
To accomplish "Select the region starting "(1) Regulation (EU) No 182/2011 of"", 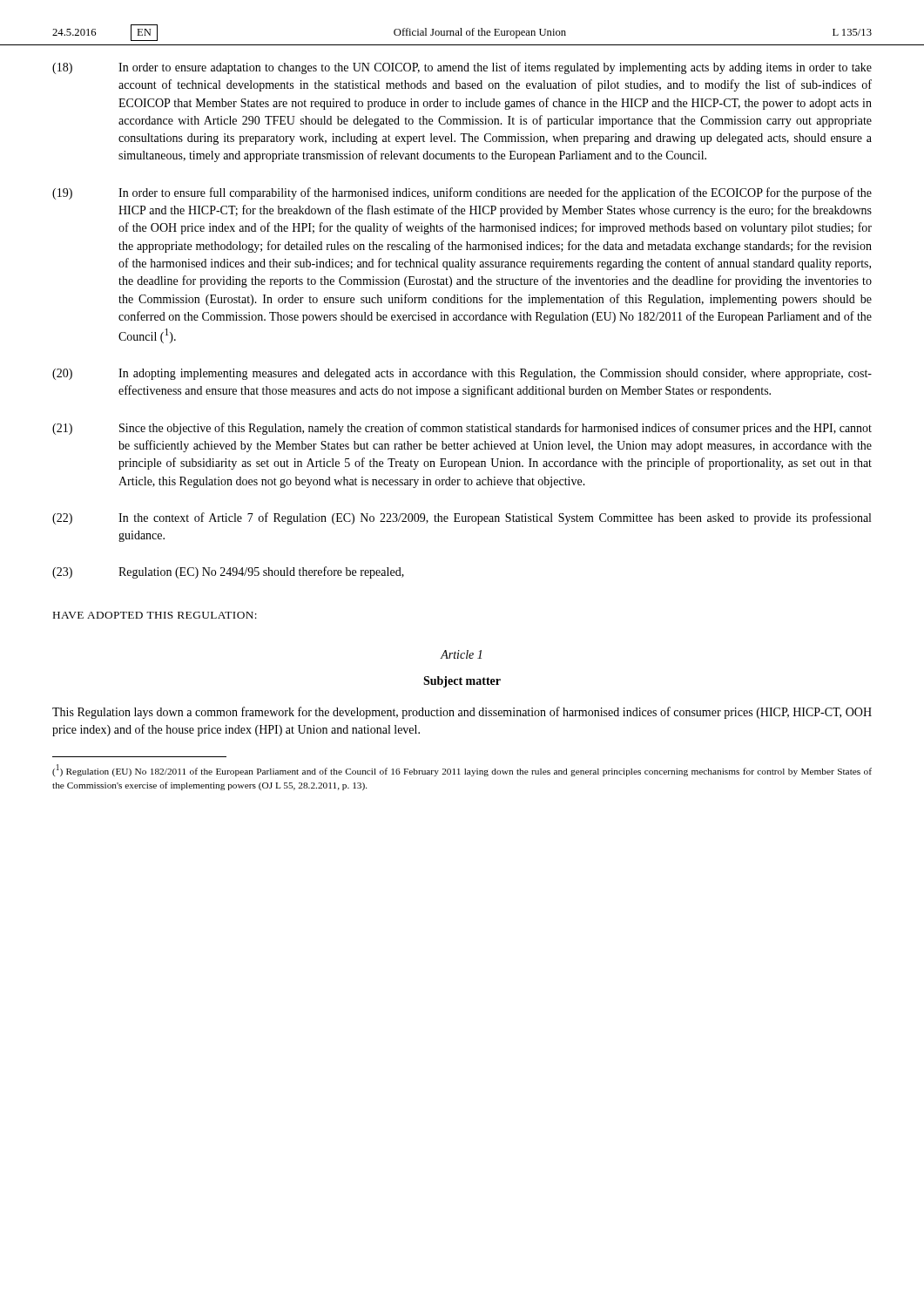I will coord(462,775).
